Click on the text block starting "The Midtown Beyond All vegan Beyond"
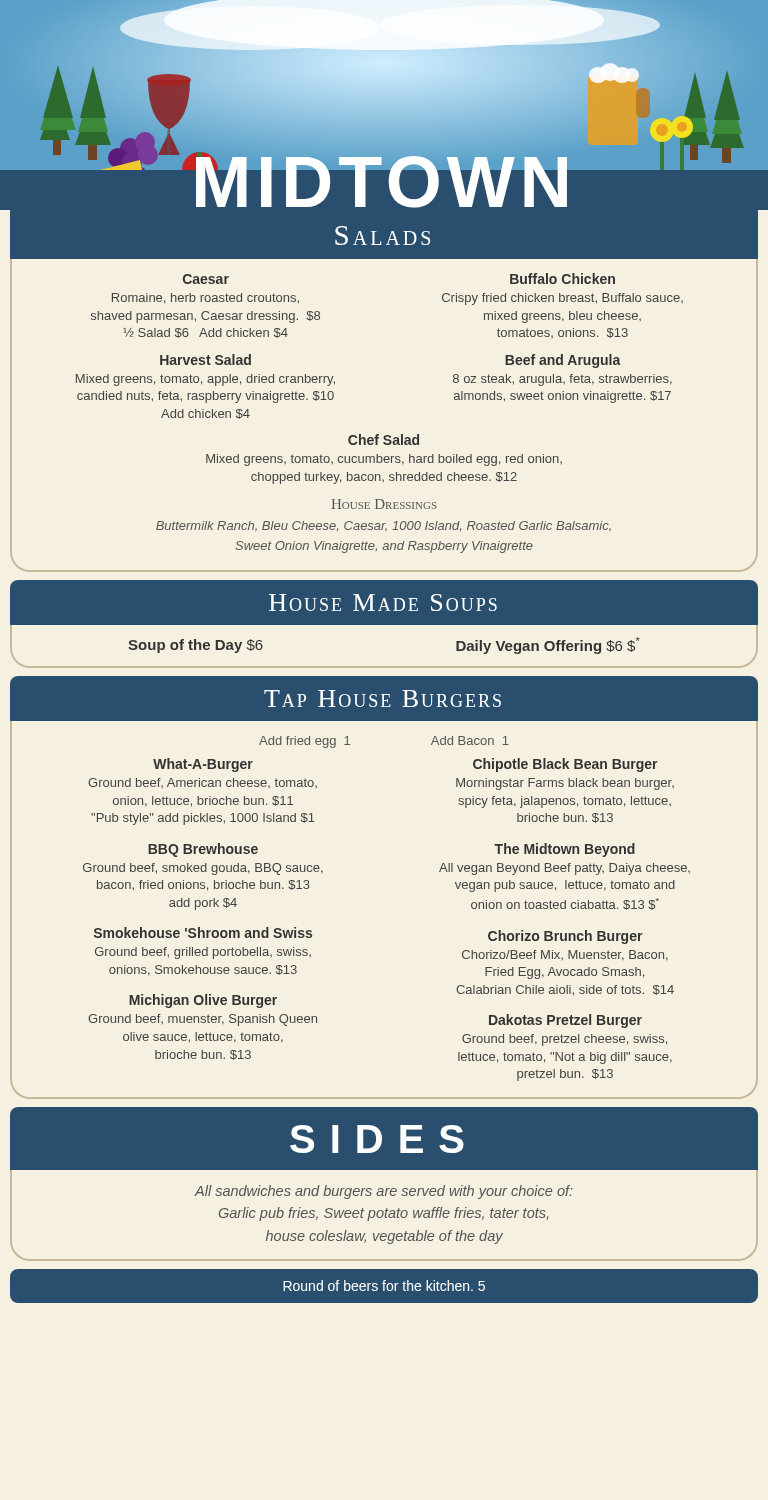Image resolution: width=768 pixels, height=1500 pixels. [565, 877]
